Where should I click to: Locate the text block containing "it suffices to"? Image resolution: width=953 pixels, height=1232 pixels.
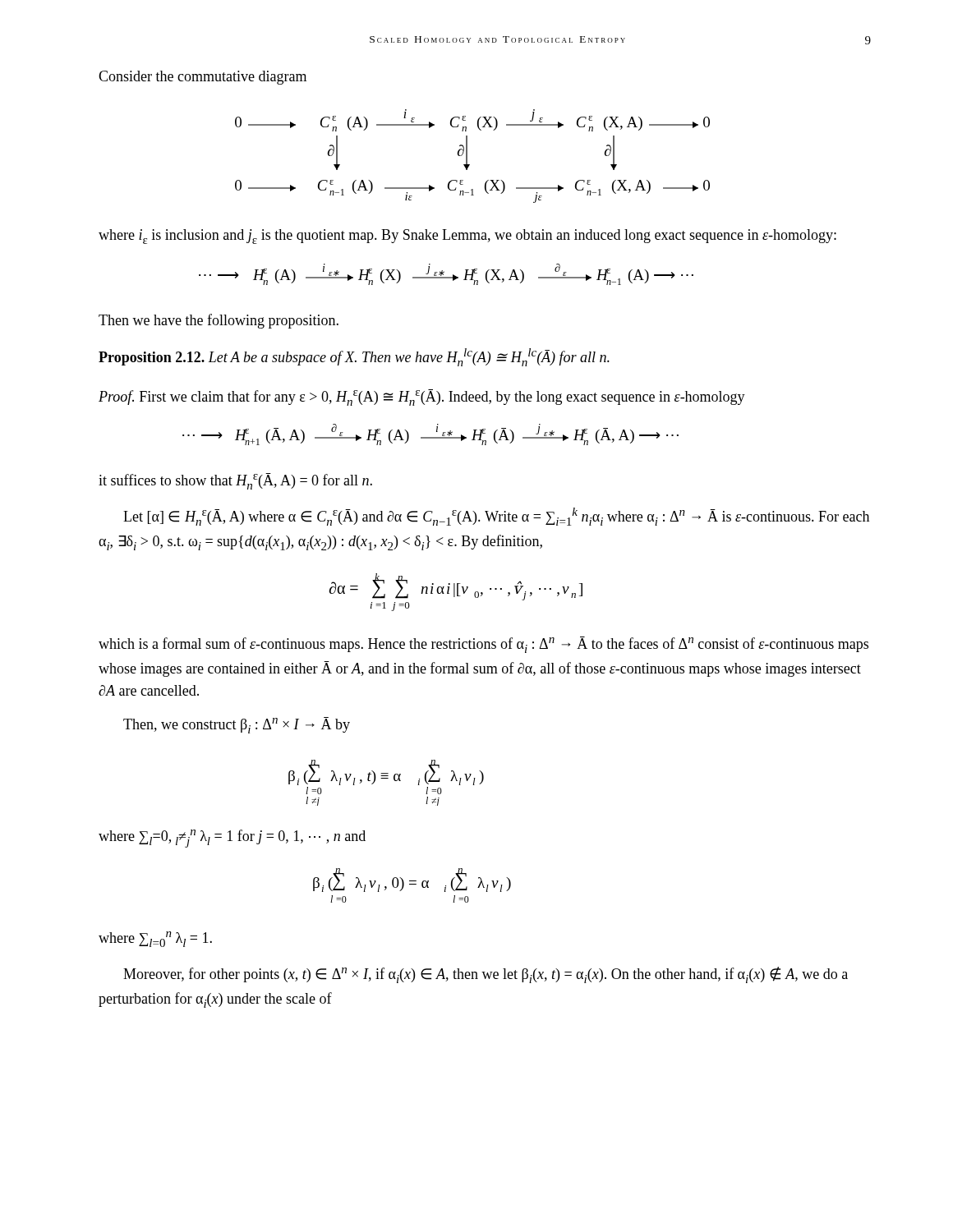pyautogui.click(x=236, y=481)
